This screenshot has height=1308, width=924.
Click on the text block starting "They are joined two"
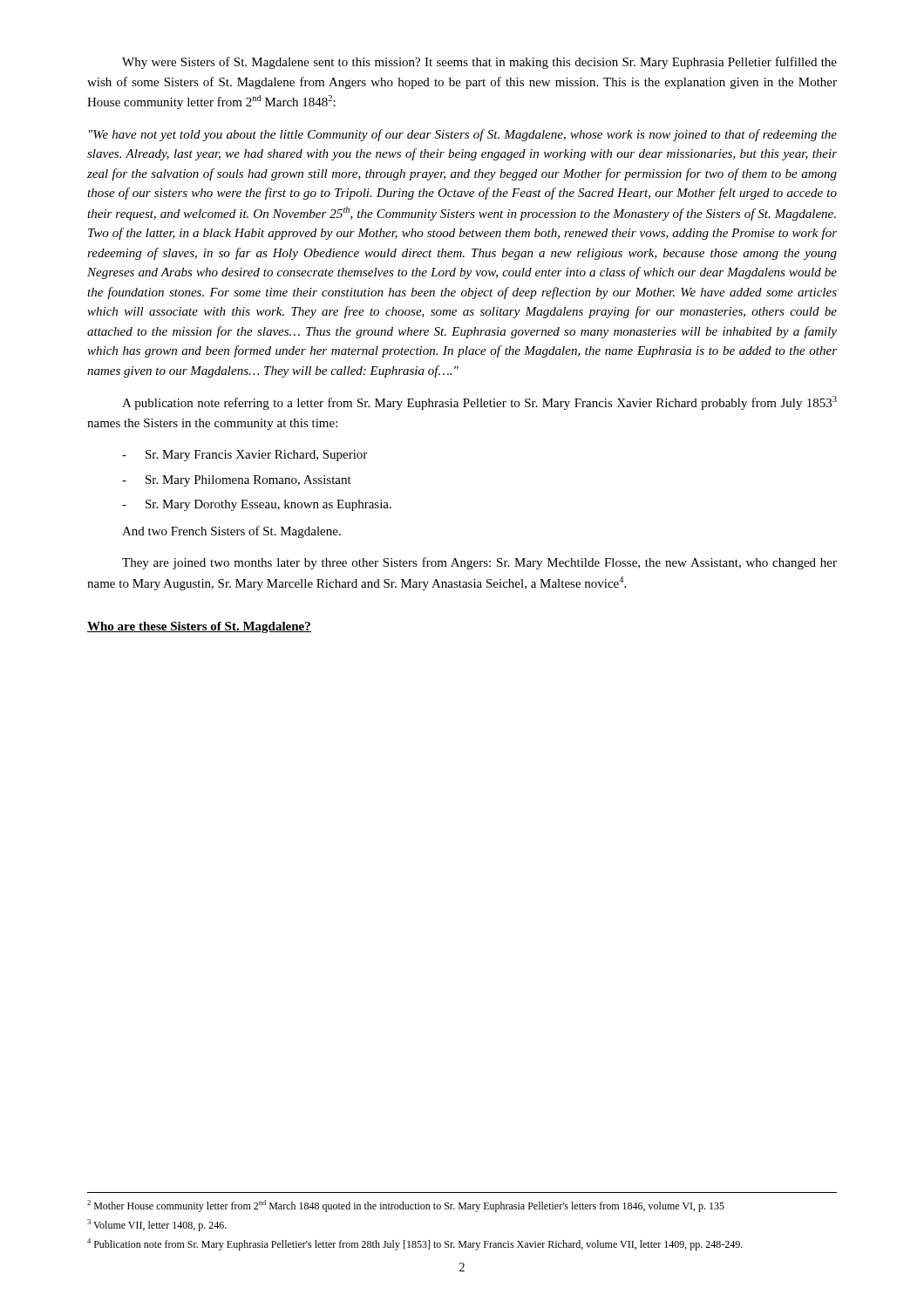coord(462,573)
